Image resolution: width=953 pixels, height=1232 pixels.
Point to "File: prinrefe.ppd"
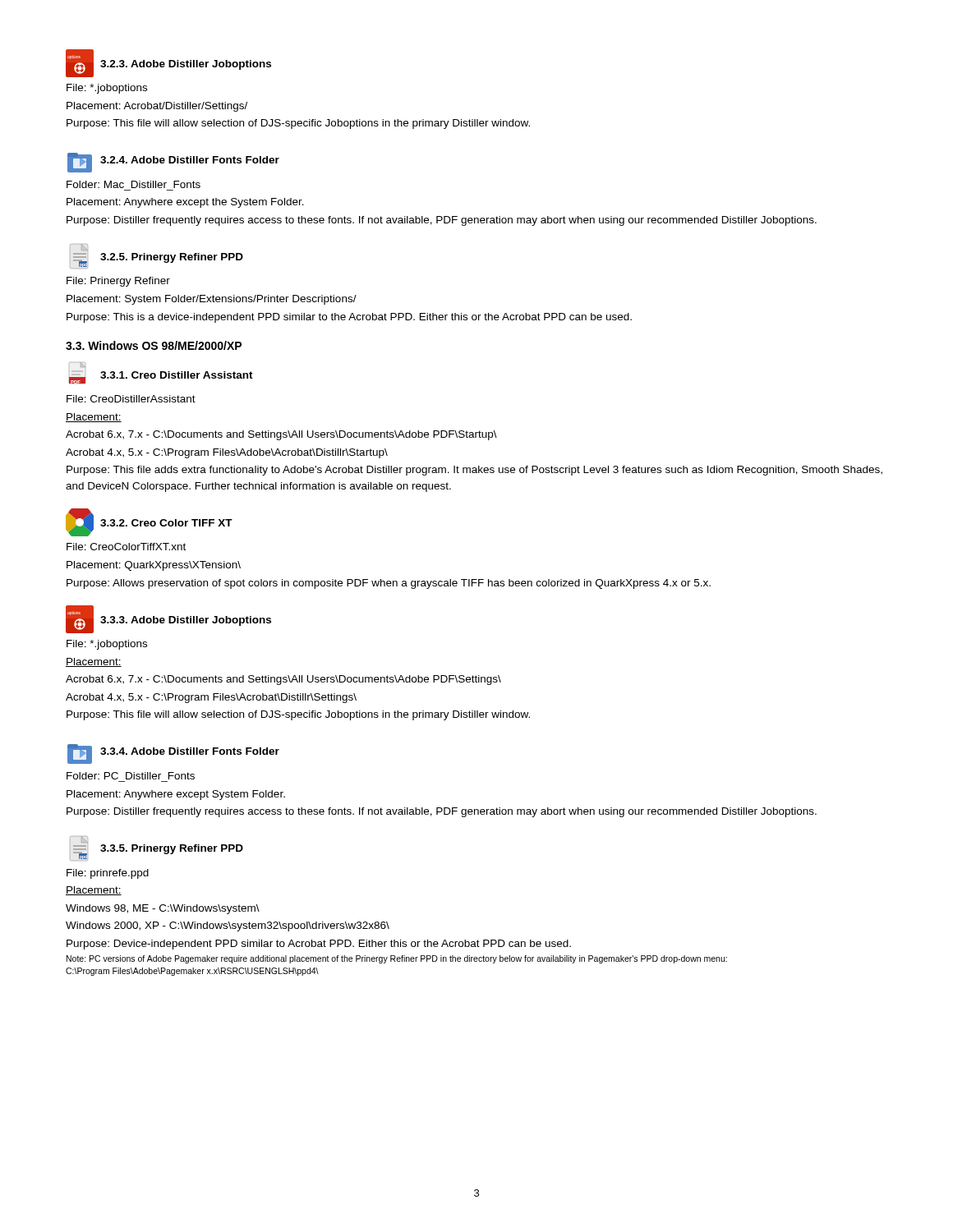point(107,872)
